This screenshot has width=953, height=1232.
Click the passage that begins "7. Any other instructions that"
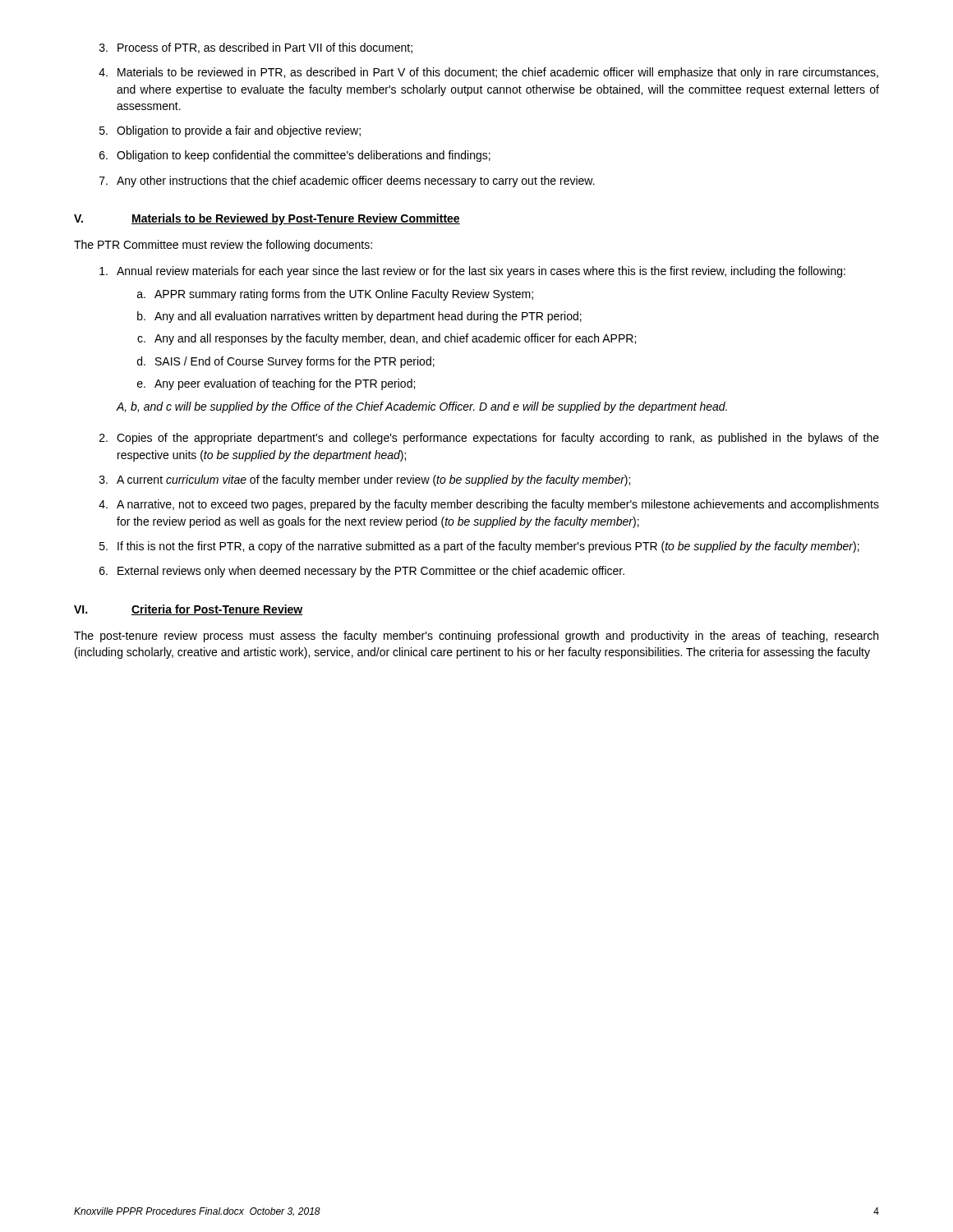476,181
